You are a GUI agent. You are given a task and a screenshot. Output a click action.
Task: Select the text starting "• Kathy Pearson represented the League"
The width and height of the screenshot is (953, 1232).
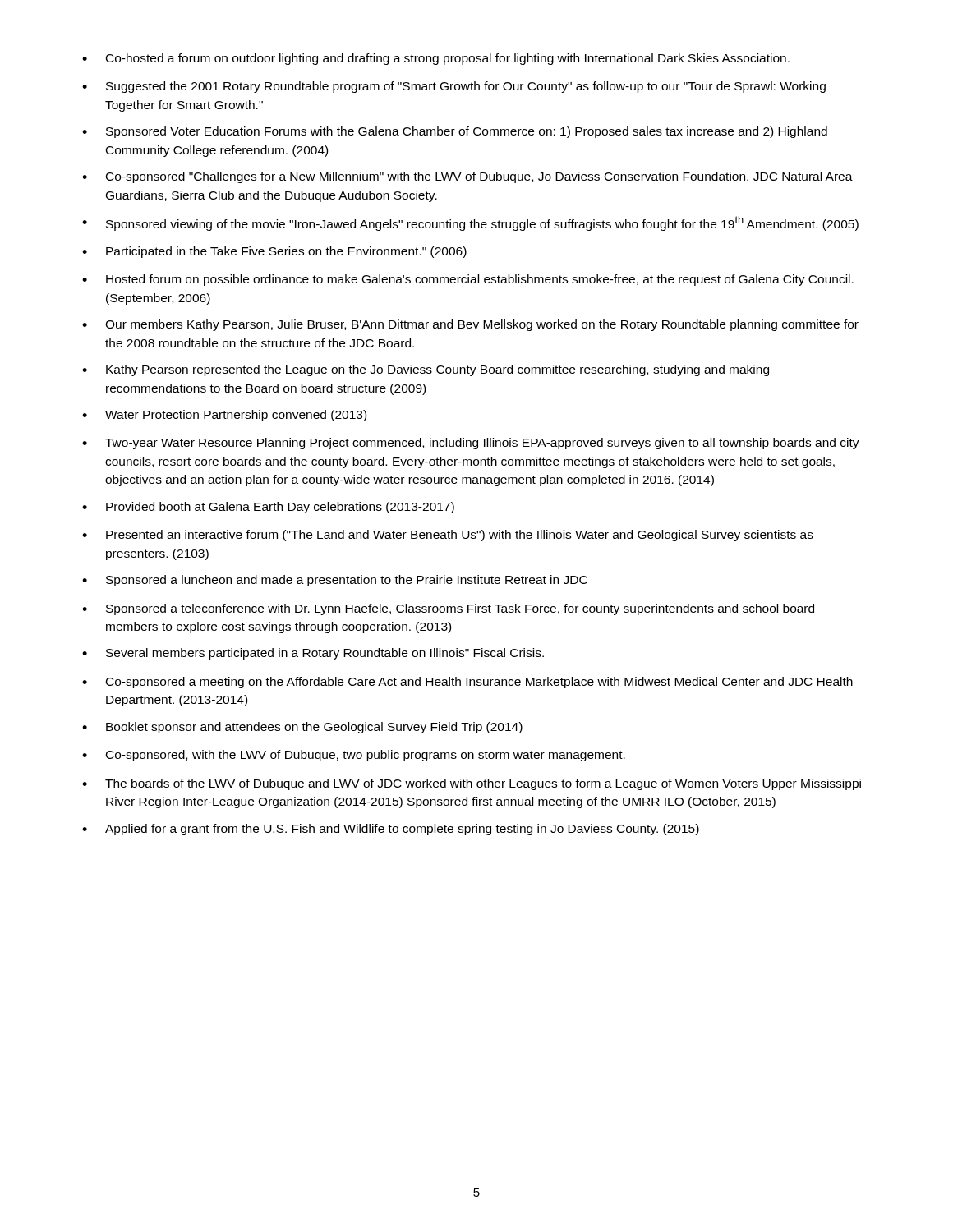point(472,379)
